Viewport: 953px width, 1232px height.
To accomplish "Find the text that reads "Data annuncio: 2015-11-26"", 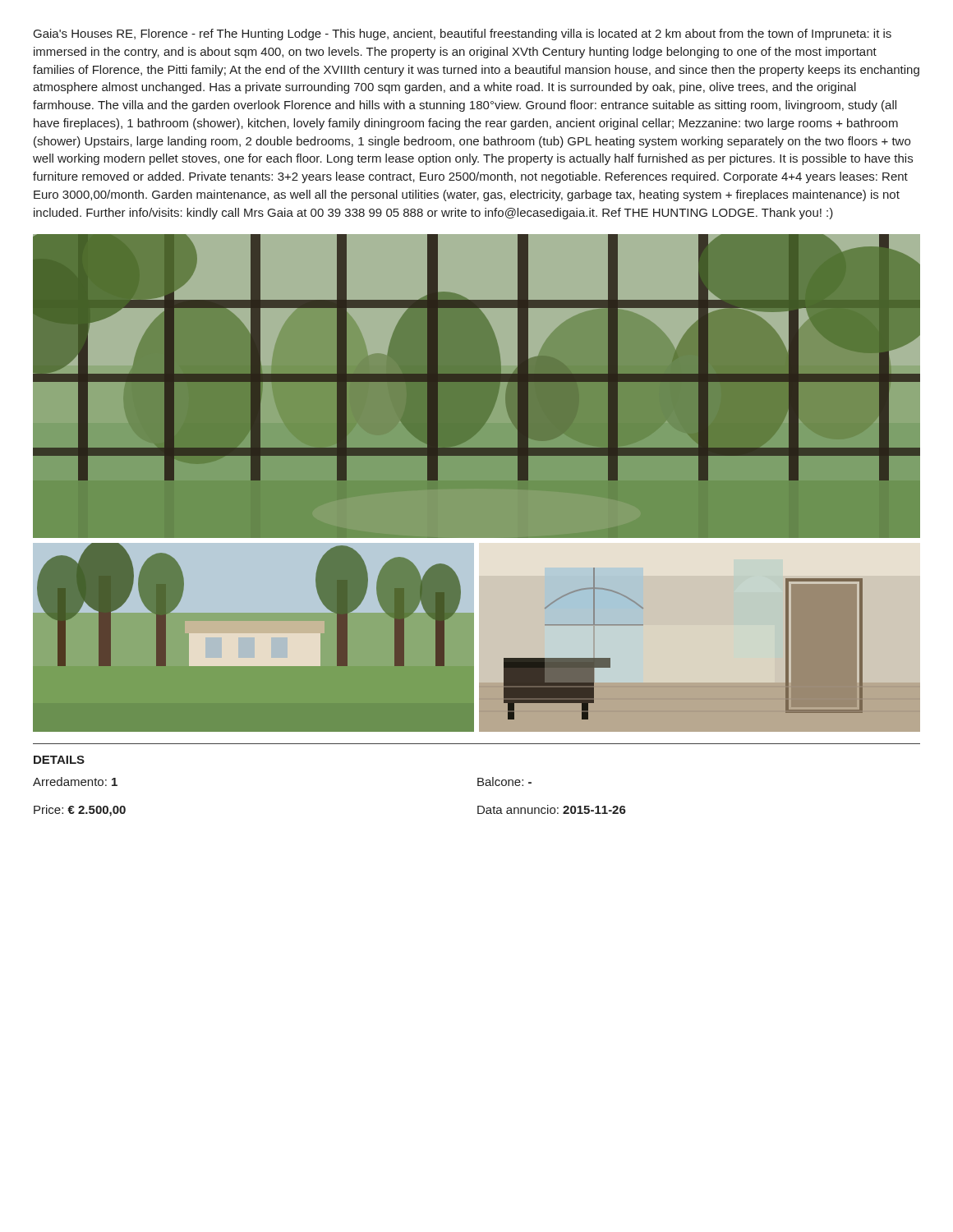I will click(551, 809).
